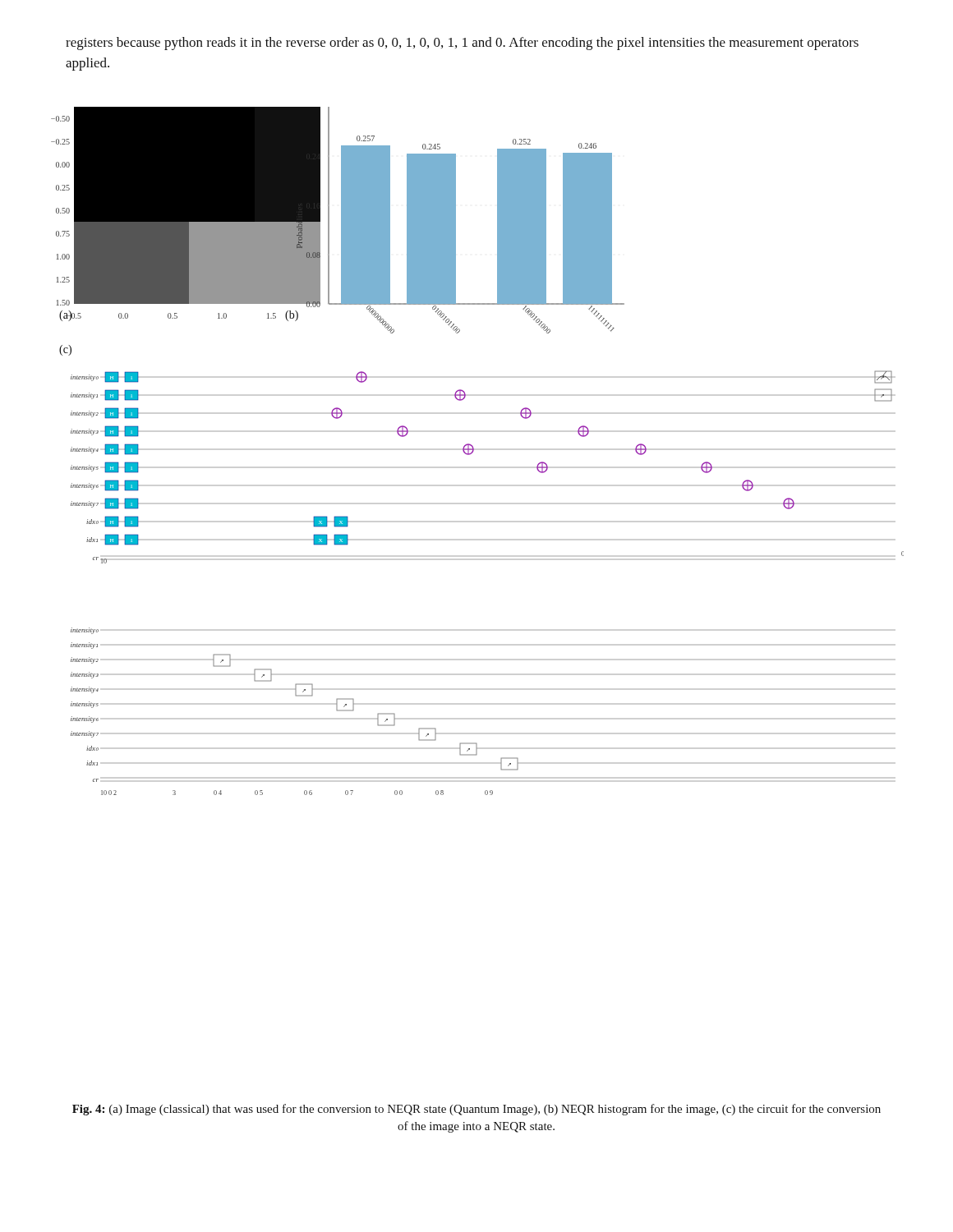Select the caption that says "Fig. 4: (a) Image (classical) that was used"

coord(476,1117)
